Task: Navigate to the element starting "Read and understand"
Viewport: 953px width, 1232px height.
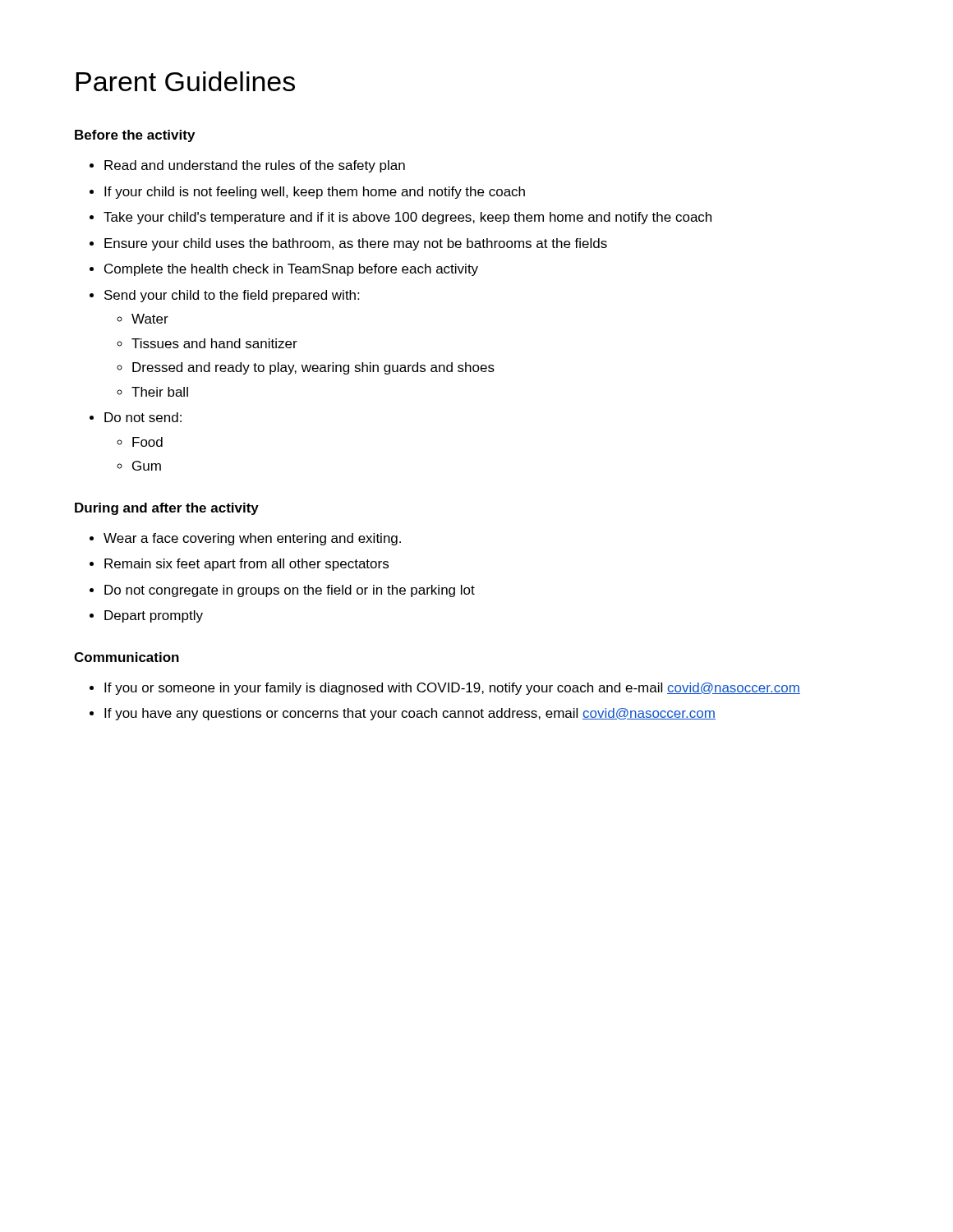Action: point(255,166)
